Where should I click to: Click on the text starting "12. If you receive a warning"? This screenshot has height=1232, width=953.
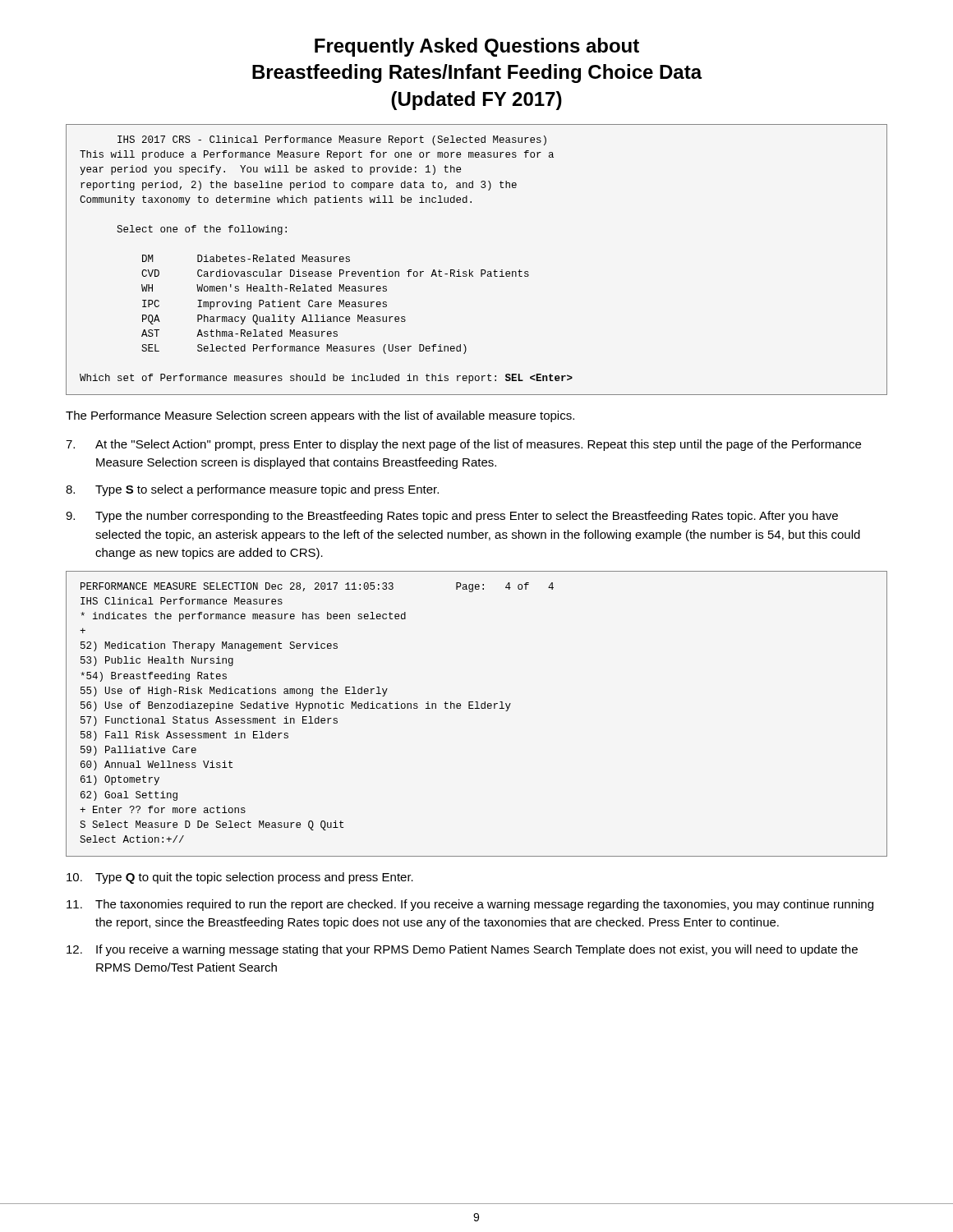(x=476, y=958)
